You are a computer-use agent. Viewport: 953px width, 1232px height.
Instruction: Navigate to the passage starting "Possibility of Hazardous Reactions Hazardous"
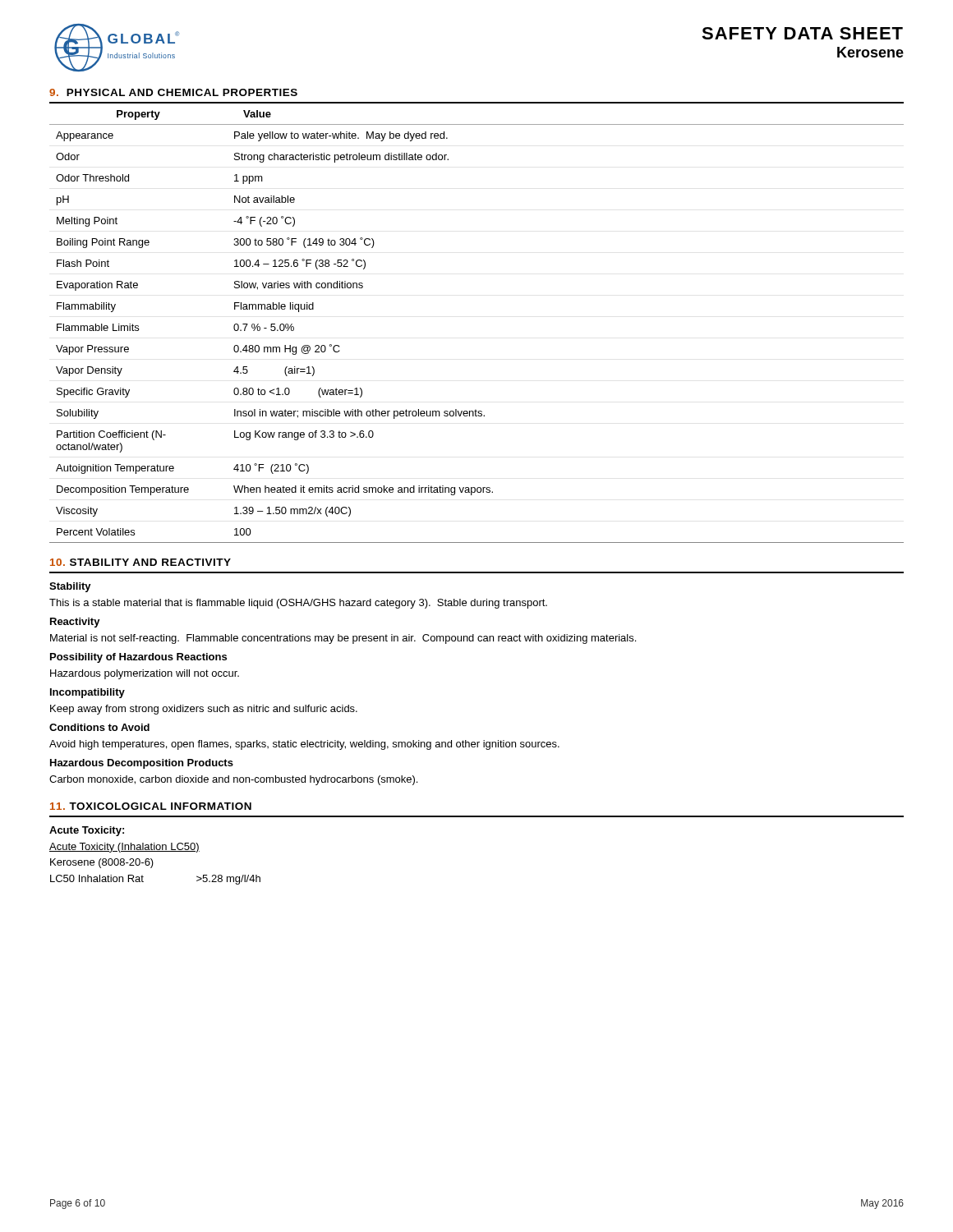tap(145, 665)
